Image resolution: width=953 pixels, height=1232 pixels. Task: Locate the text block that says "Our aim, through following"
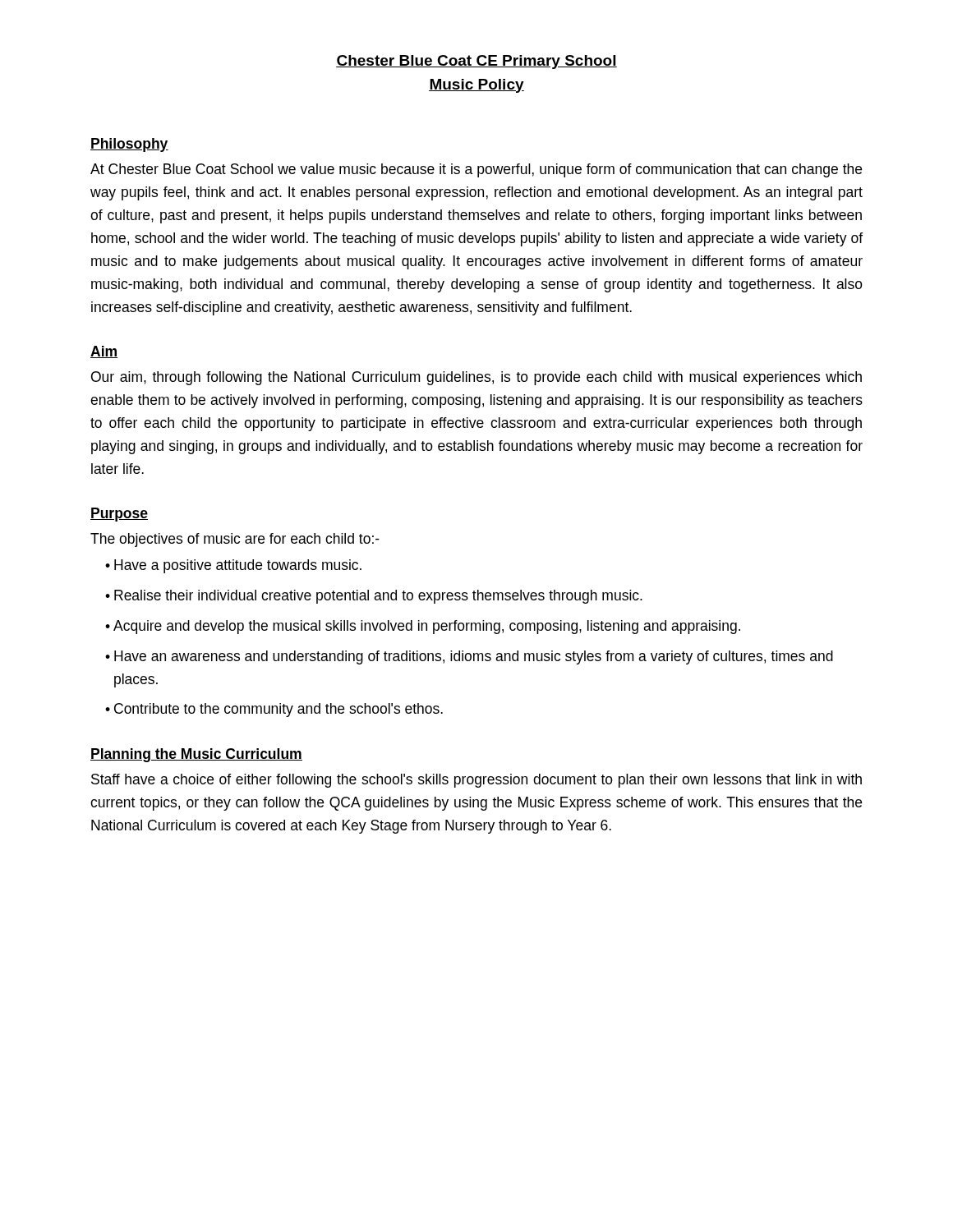click(x=476, y=423)
